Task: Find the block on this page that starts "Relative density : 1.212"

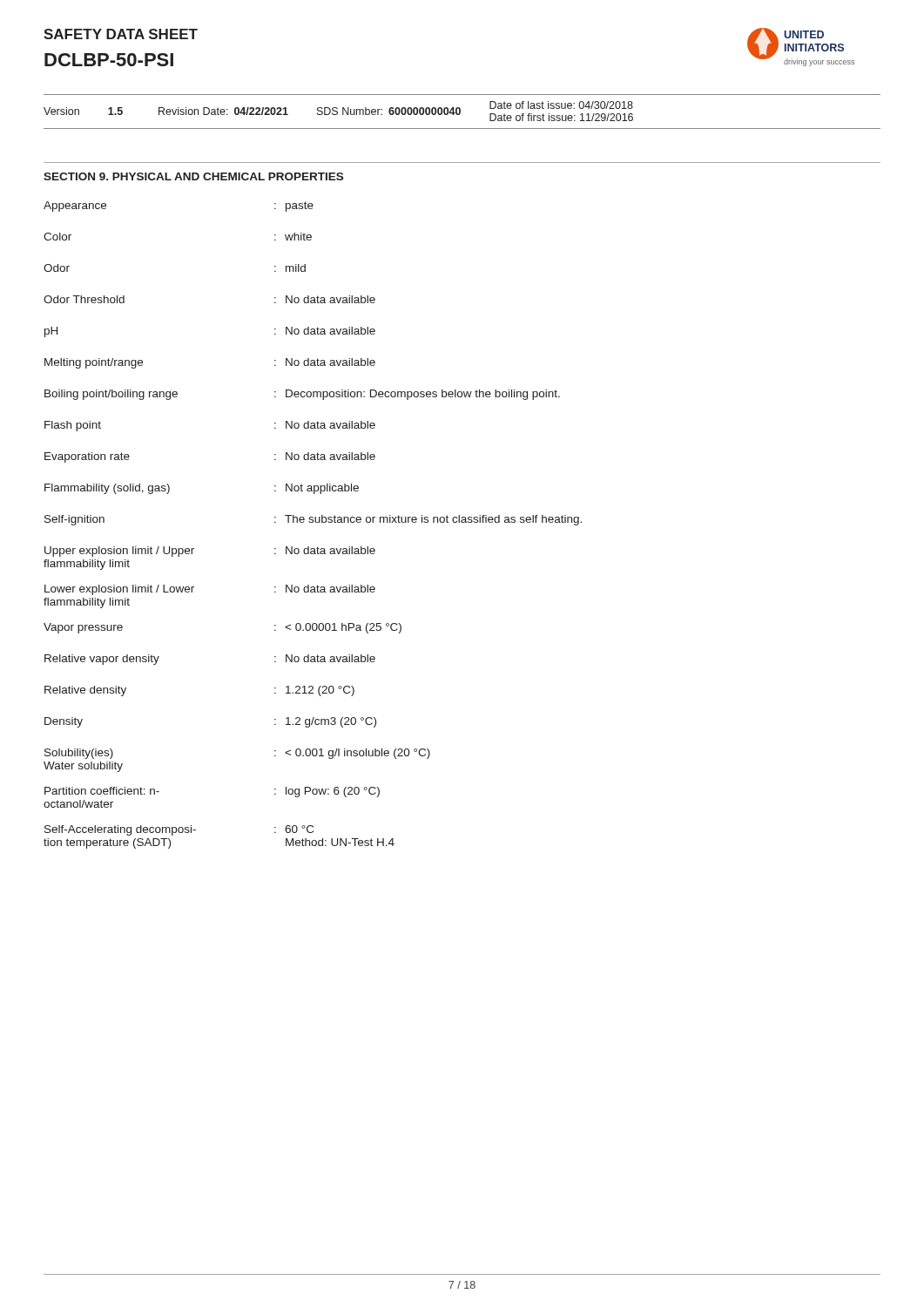Action: [82, 691]
